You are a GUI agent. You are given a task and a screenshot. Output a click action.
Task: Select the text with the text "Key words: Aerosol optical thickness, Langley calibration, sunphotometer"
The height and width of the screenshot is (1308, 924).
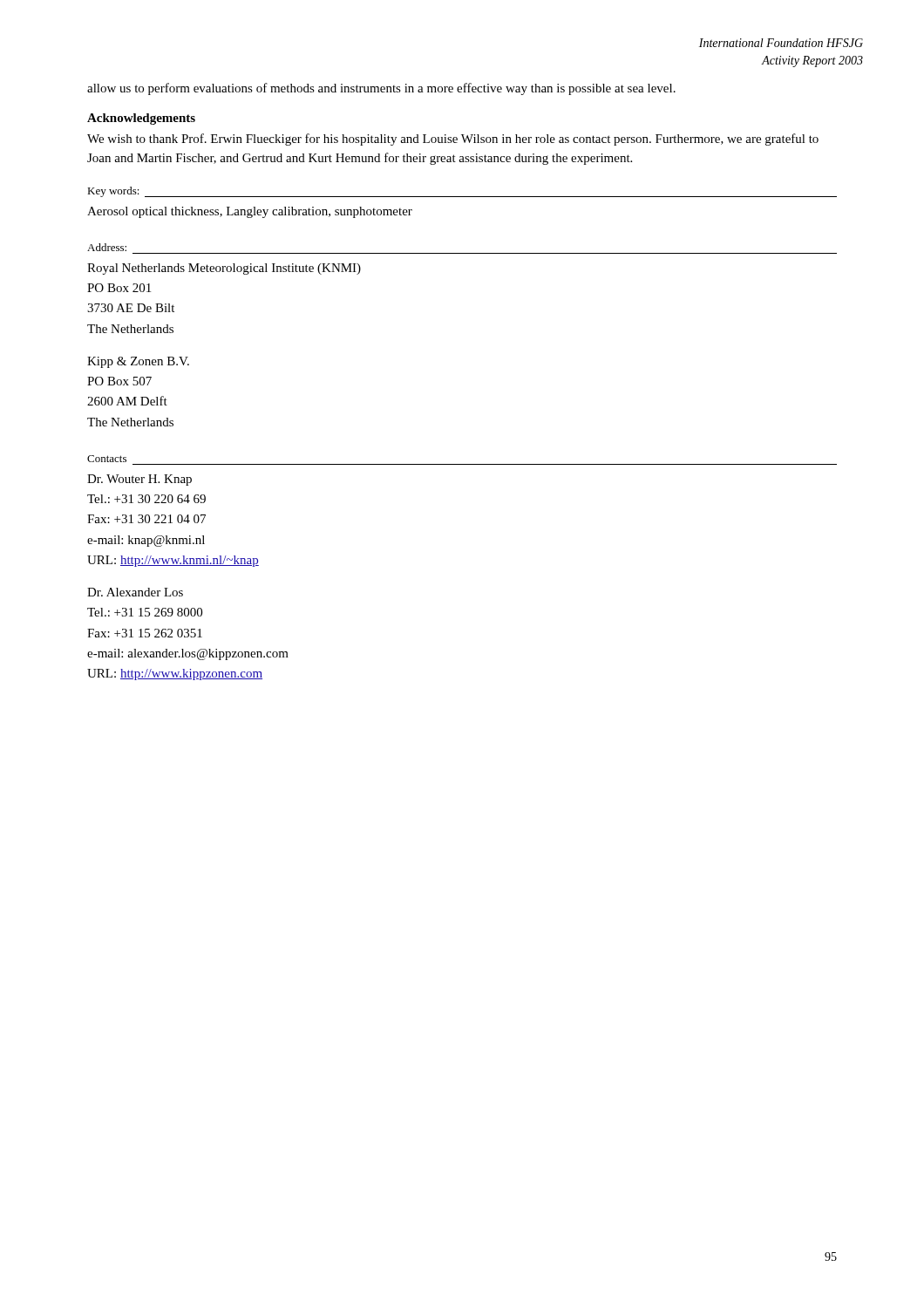pyautogui.click(x=462, y=202)
